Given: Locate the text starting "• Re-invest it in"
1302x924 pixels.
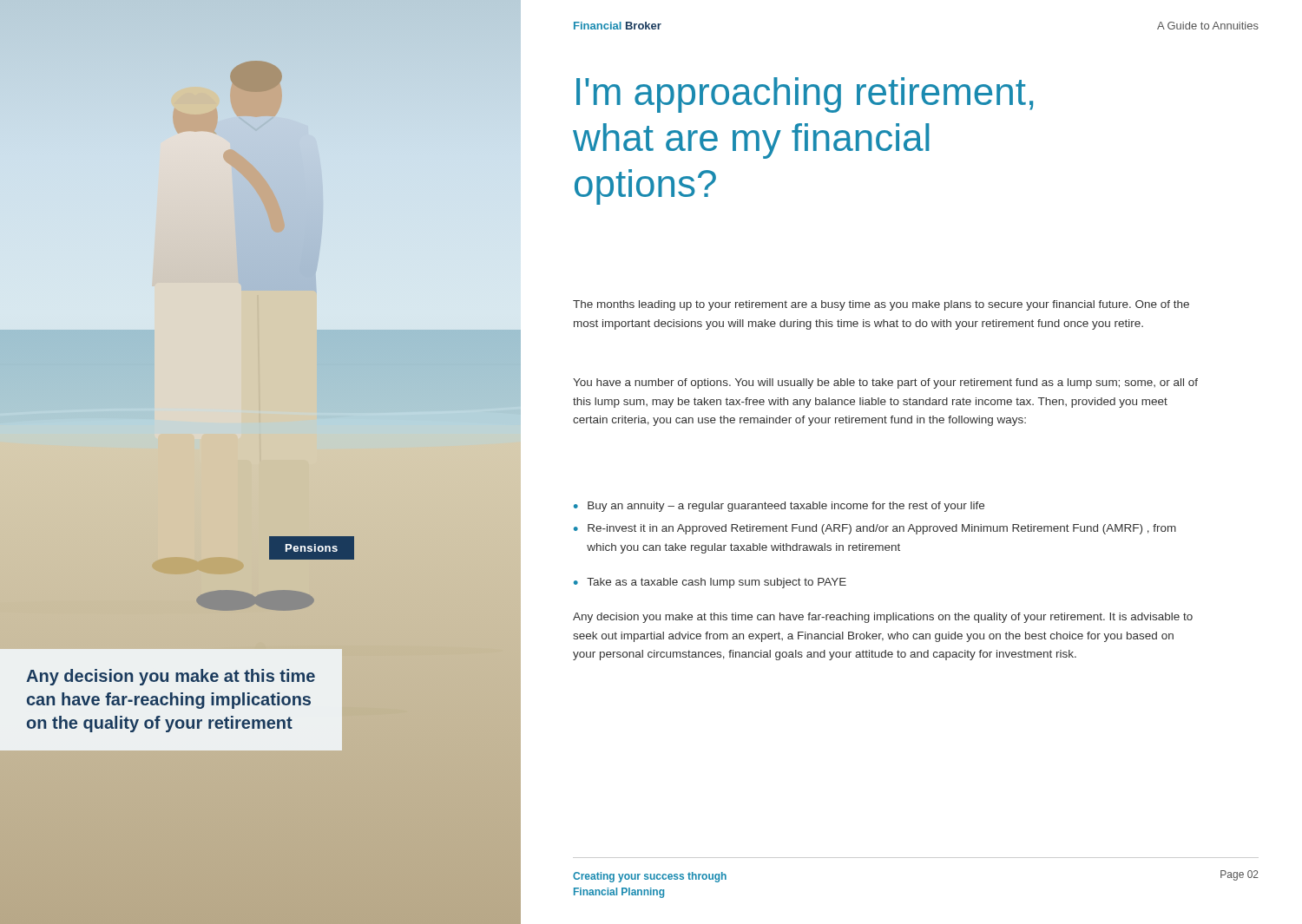Looking at the screenshot, I should (885, 538).
